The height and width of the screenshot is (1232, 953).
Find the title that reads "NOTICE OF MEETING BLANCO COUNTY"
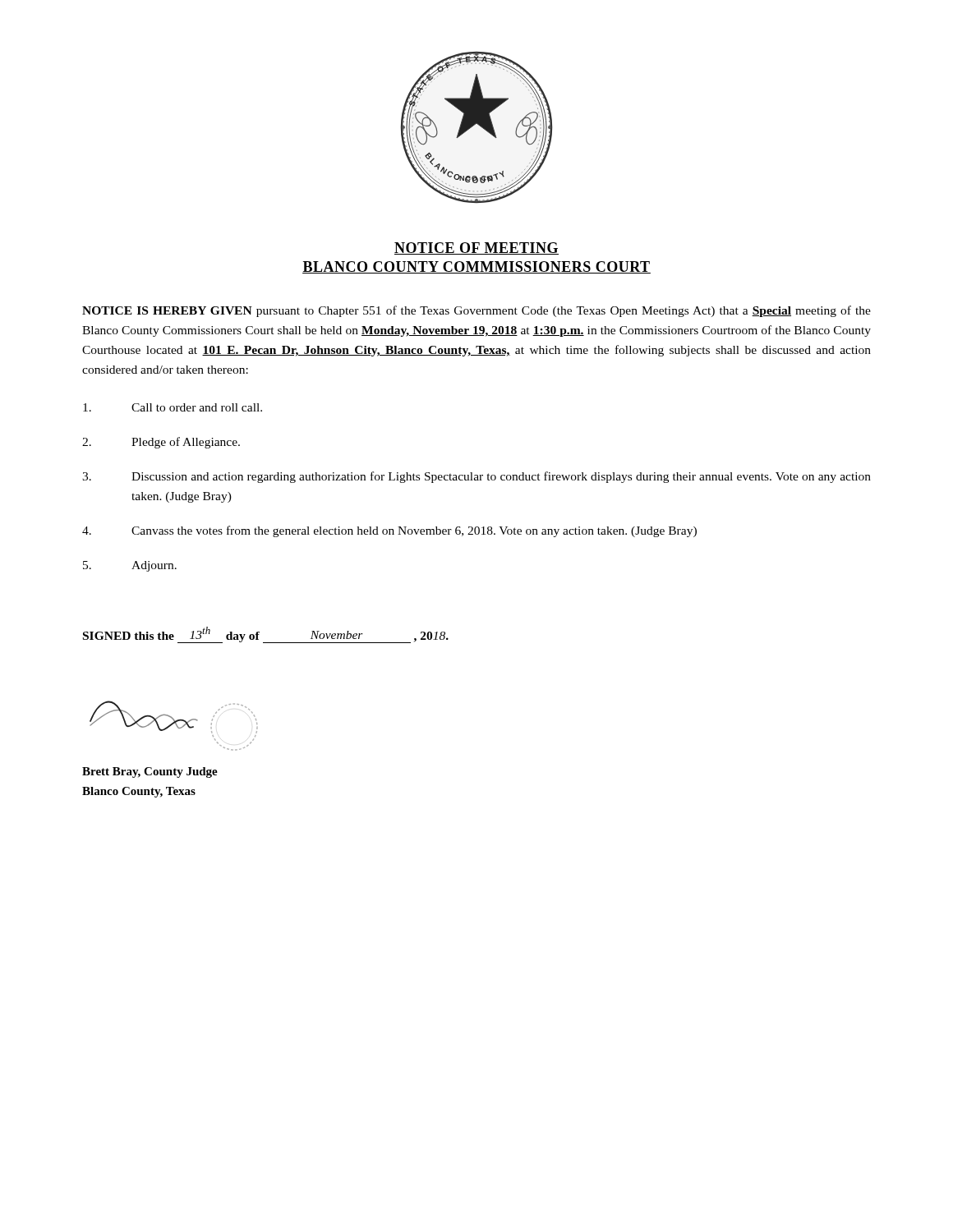click(476, 258)
